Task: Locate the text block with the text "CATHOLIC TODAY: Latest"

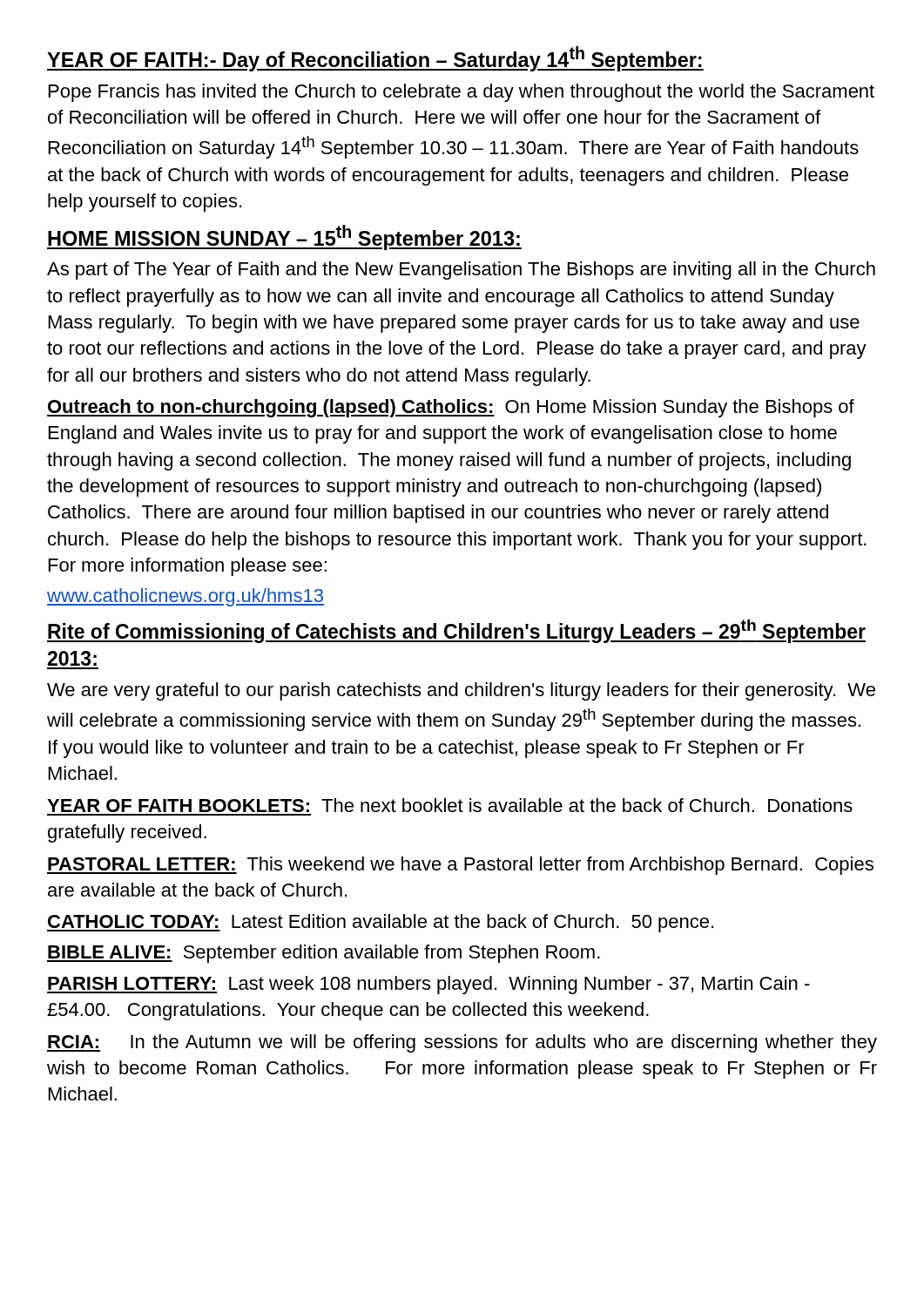Action: [x=462, y=922]
